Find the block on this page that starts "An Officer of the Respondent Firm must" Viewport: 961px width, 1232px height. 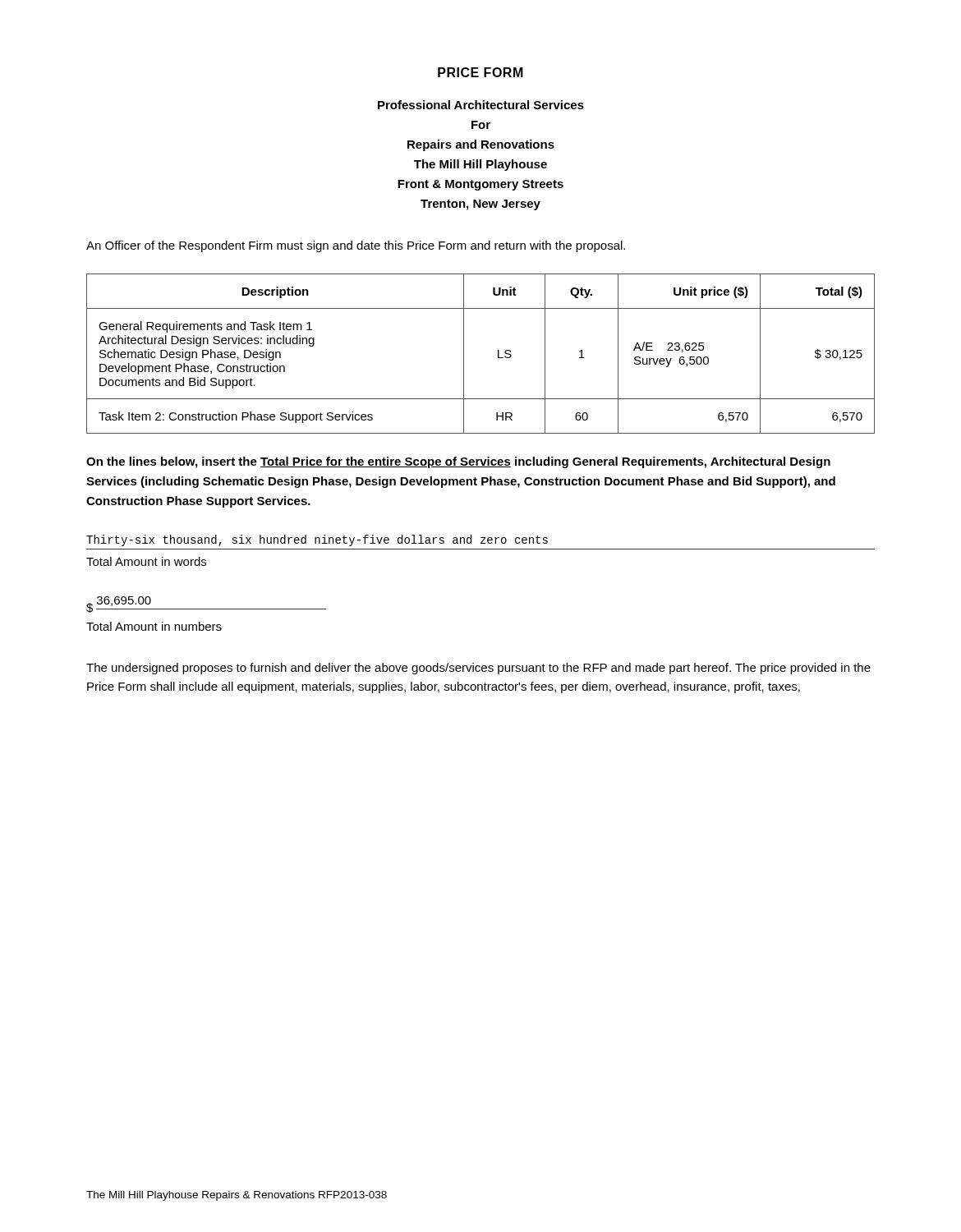coord(356,245)
